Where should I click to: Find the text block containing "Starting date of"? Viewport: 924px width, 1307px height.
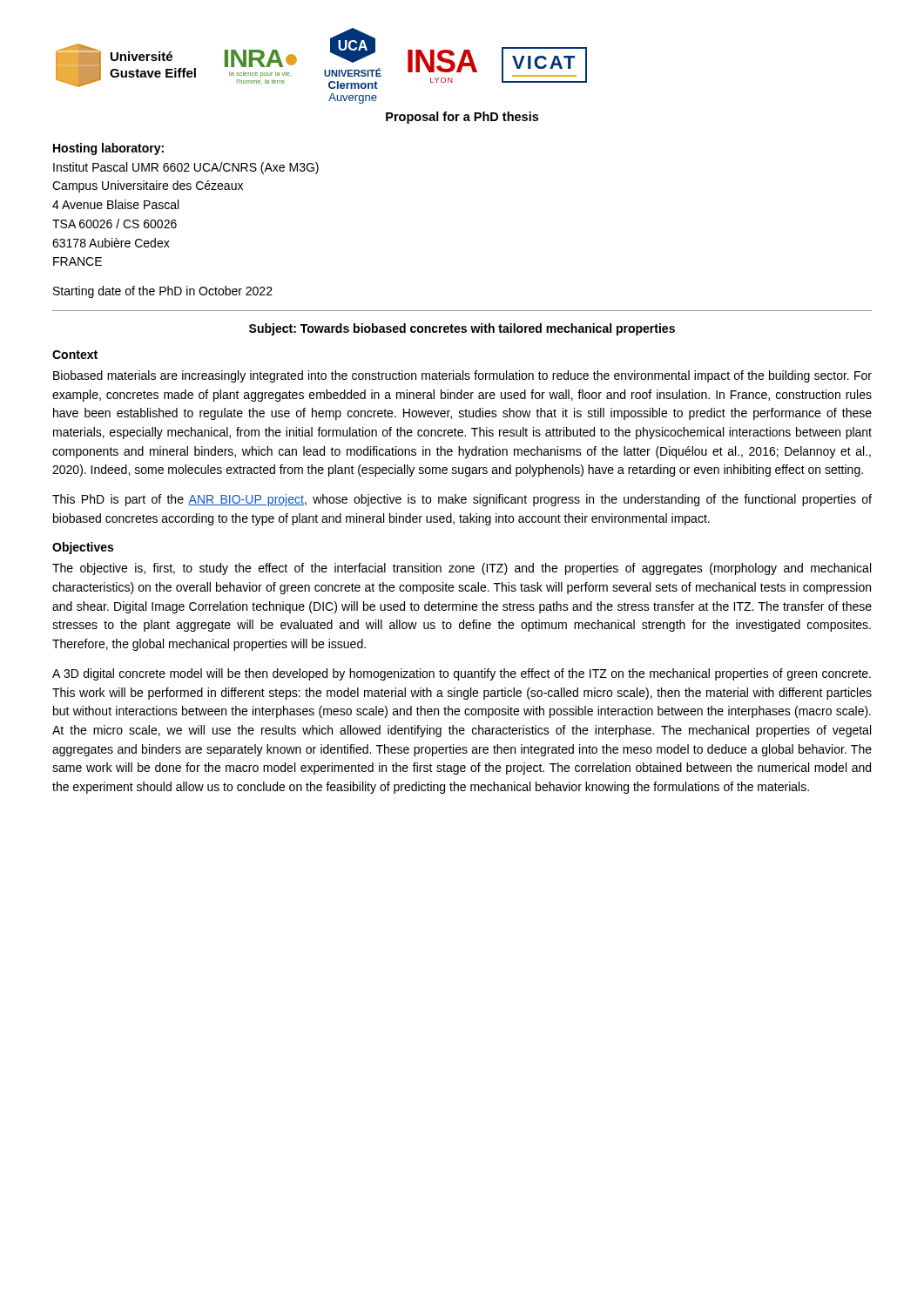pyautogui.click(x=162, y=291)
